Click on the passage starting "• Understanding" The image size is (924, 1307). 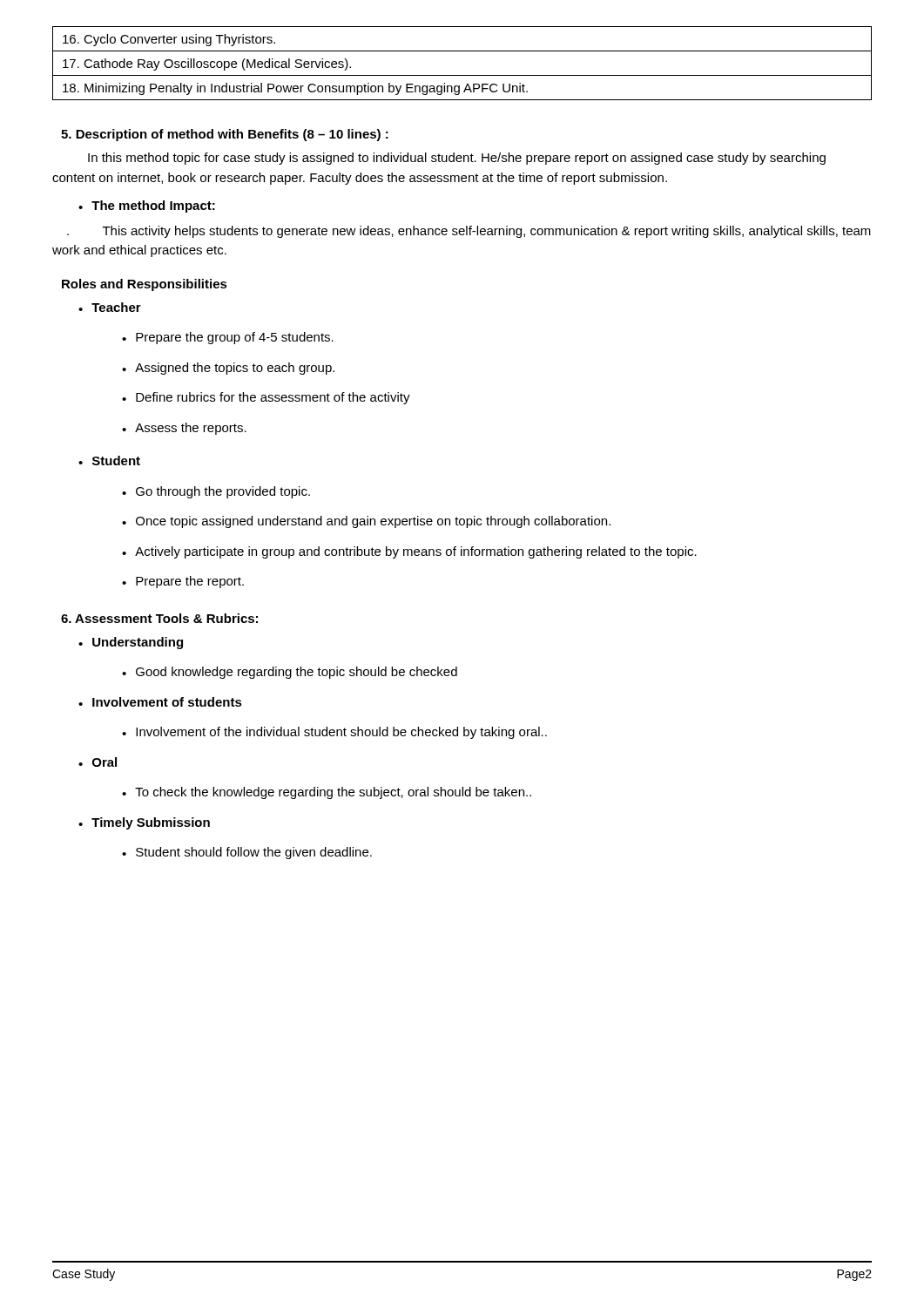pyautogui.click(x=131, y=643)
